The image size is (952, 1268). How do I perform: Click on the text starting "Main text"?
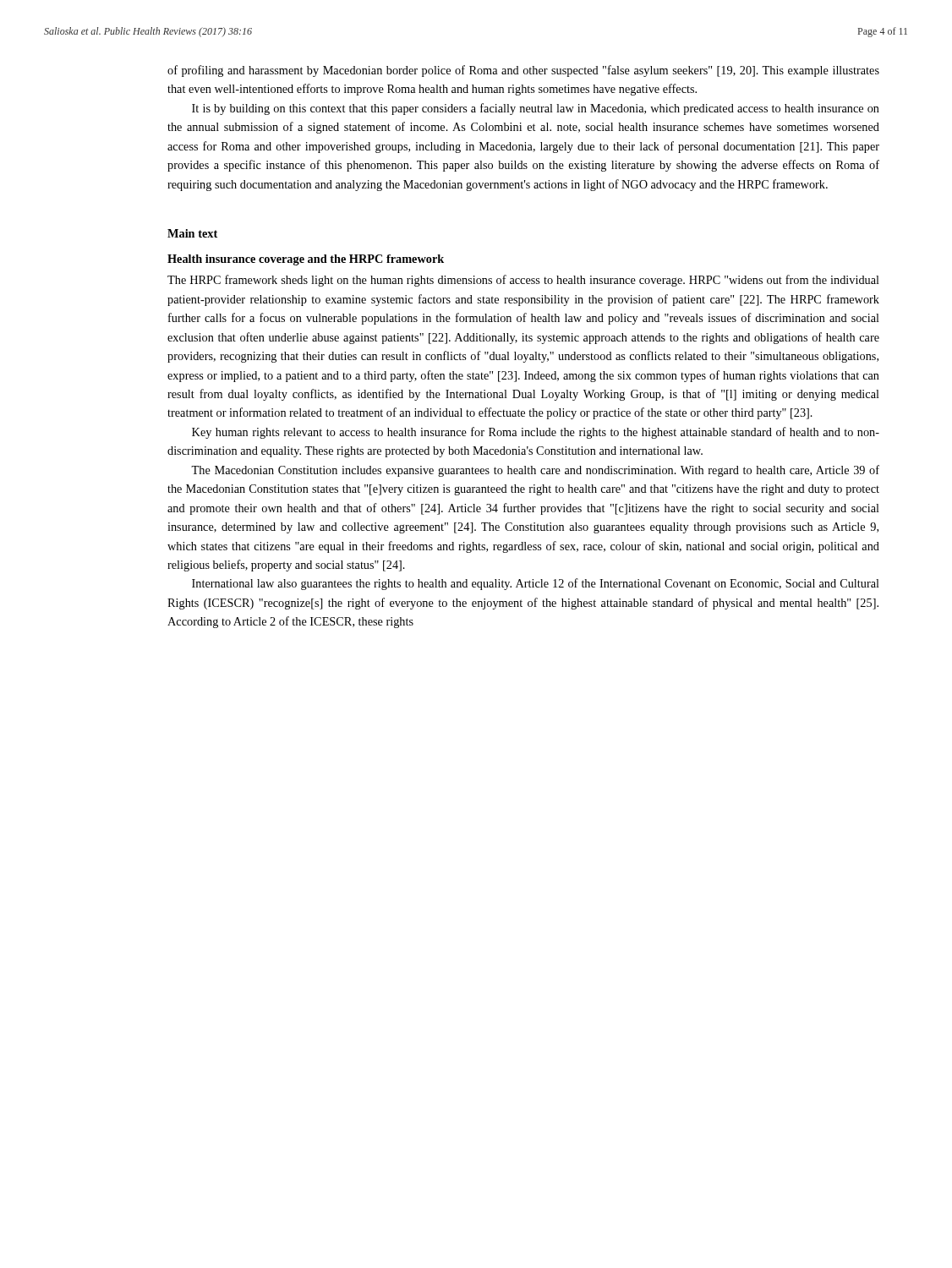pyautogui.click(x=192, y=233)
